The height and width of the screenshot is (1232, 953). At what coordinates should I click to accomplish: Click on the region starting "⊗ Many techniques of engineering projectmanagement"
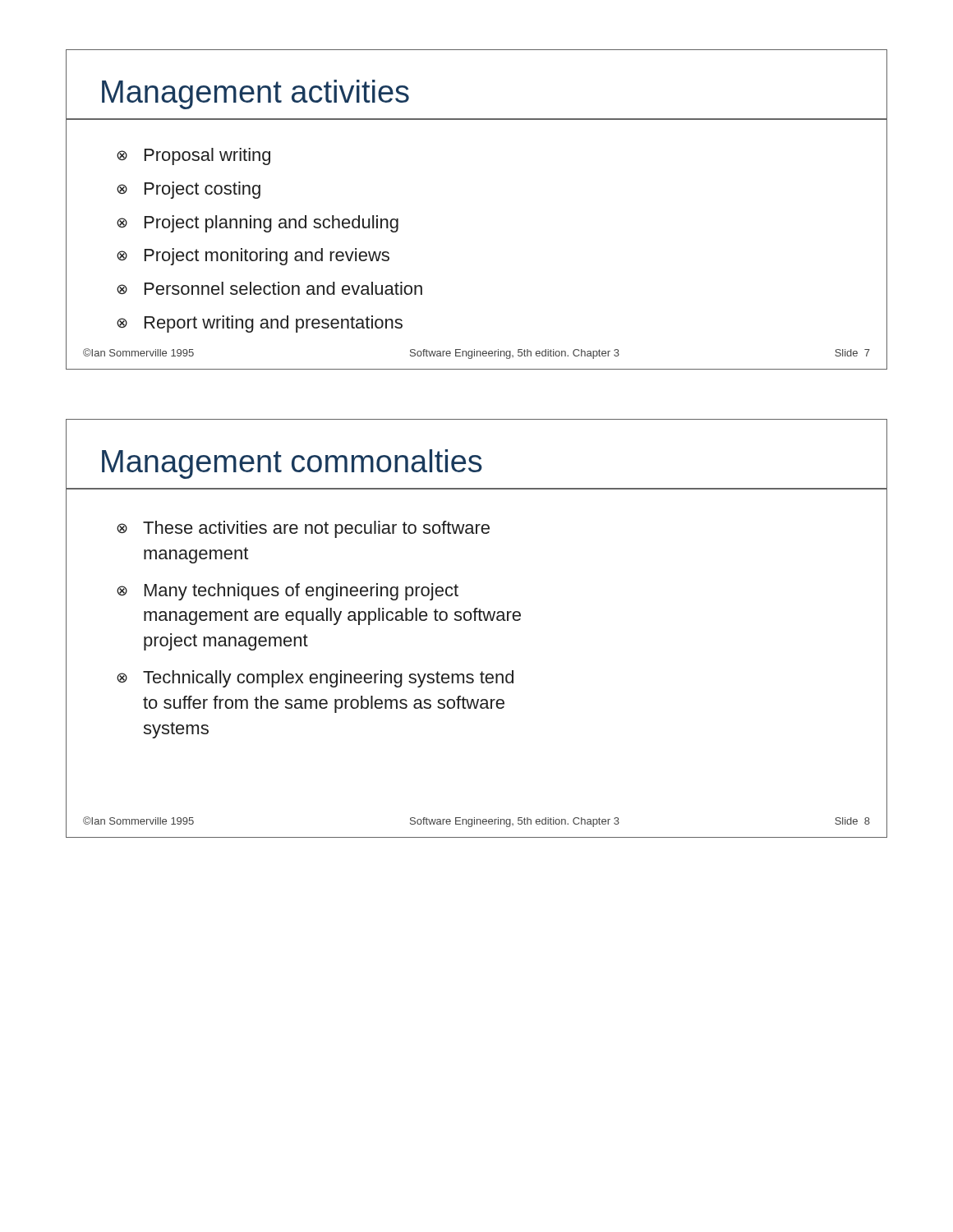(x=319, y=616)
